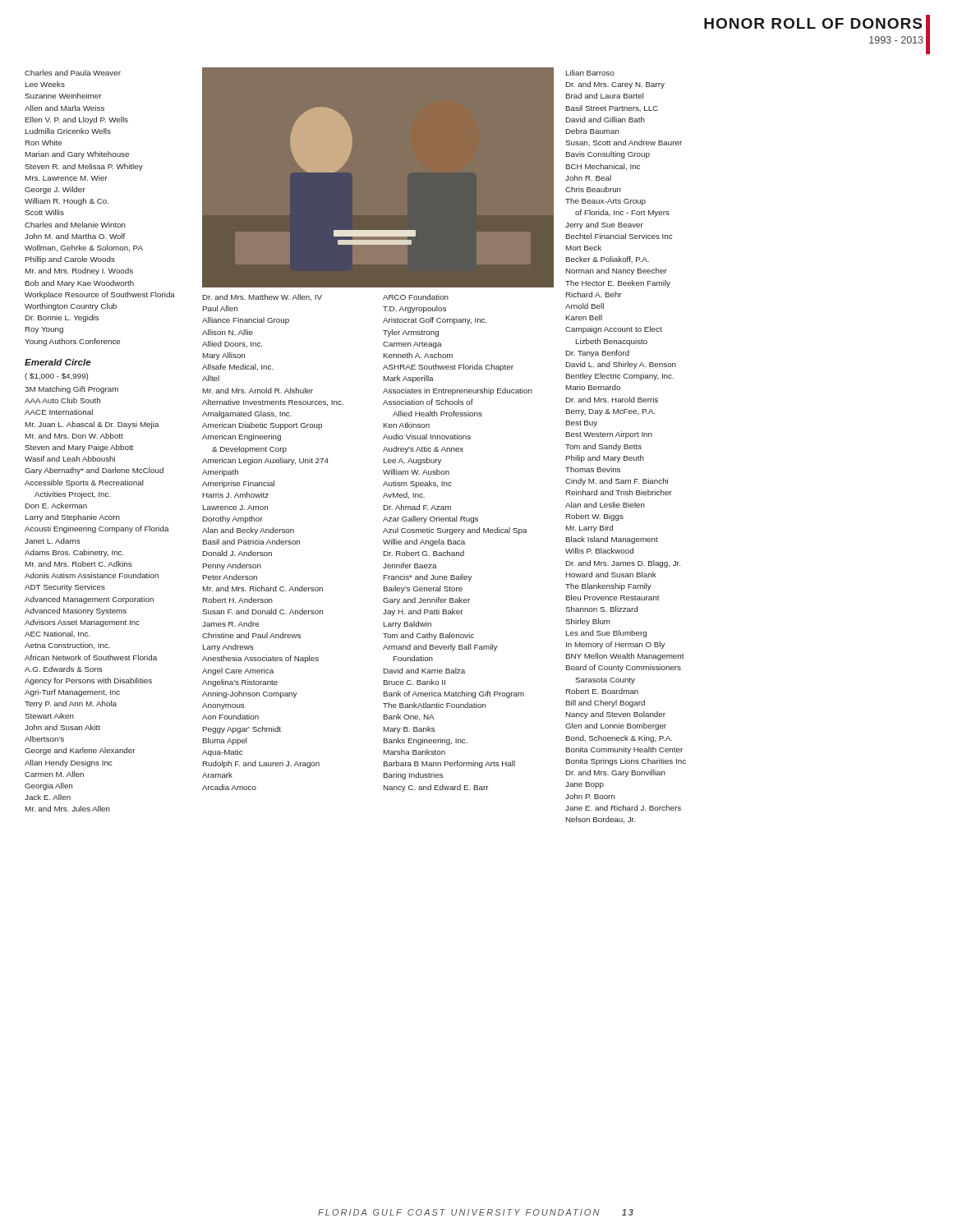Navigate to the text block starting "3M Matching Gift Program AAA Auto Club South"

[x=111, y=599]
